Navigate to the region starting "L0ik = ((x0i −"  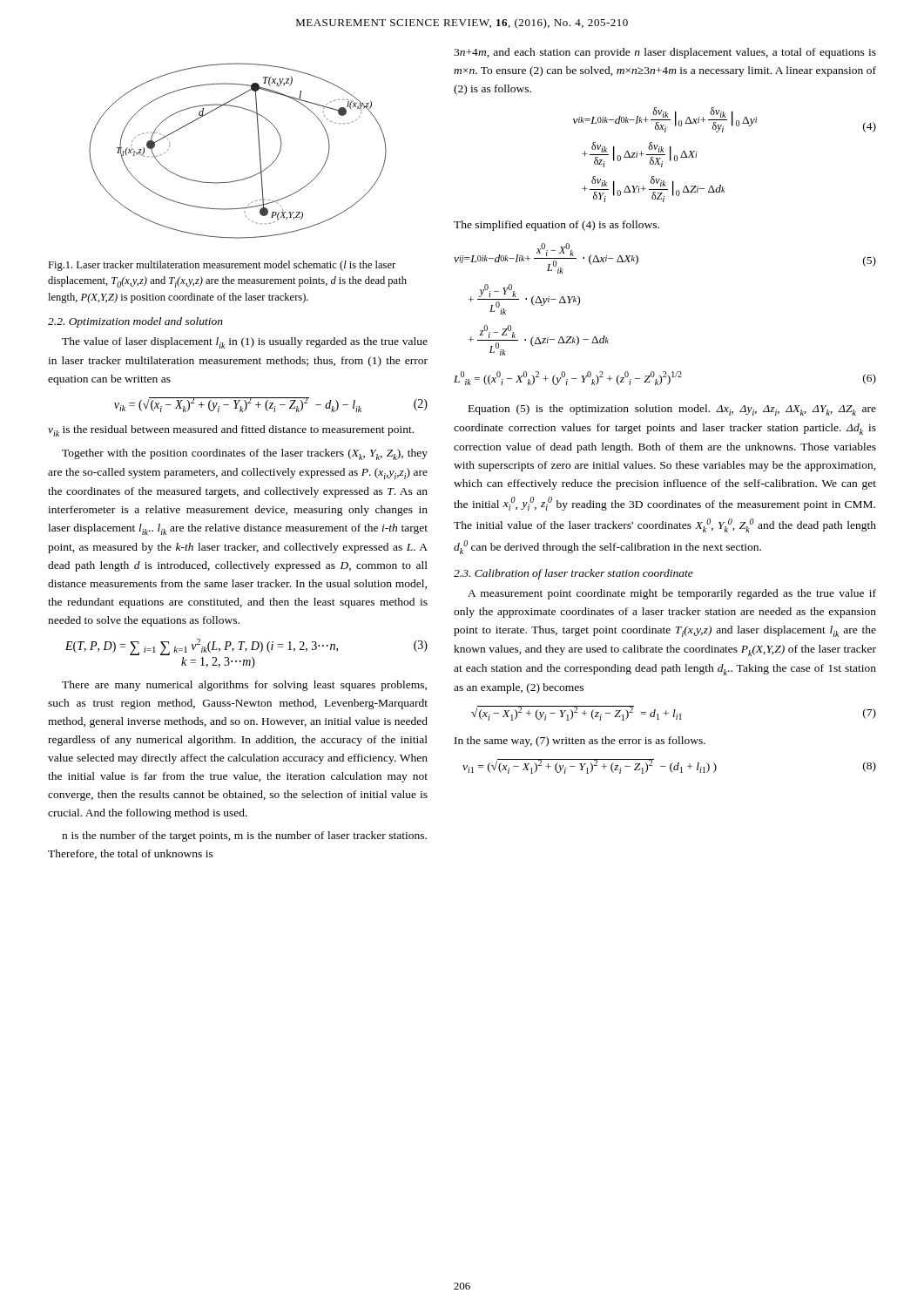pos(665,379)
